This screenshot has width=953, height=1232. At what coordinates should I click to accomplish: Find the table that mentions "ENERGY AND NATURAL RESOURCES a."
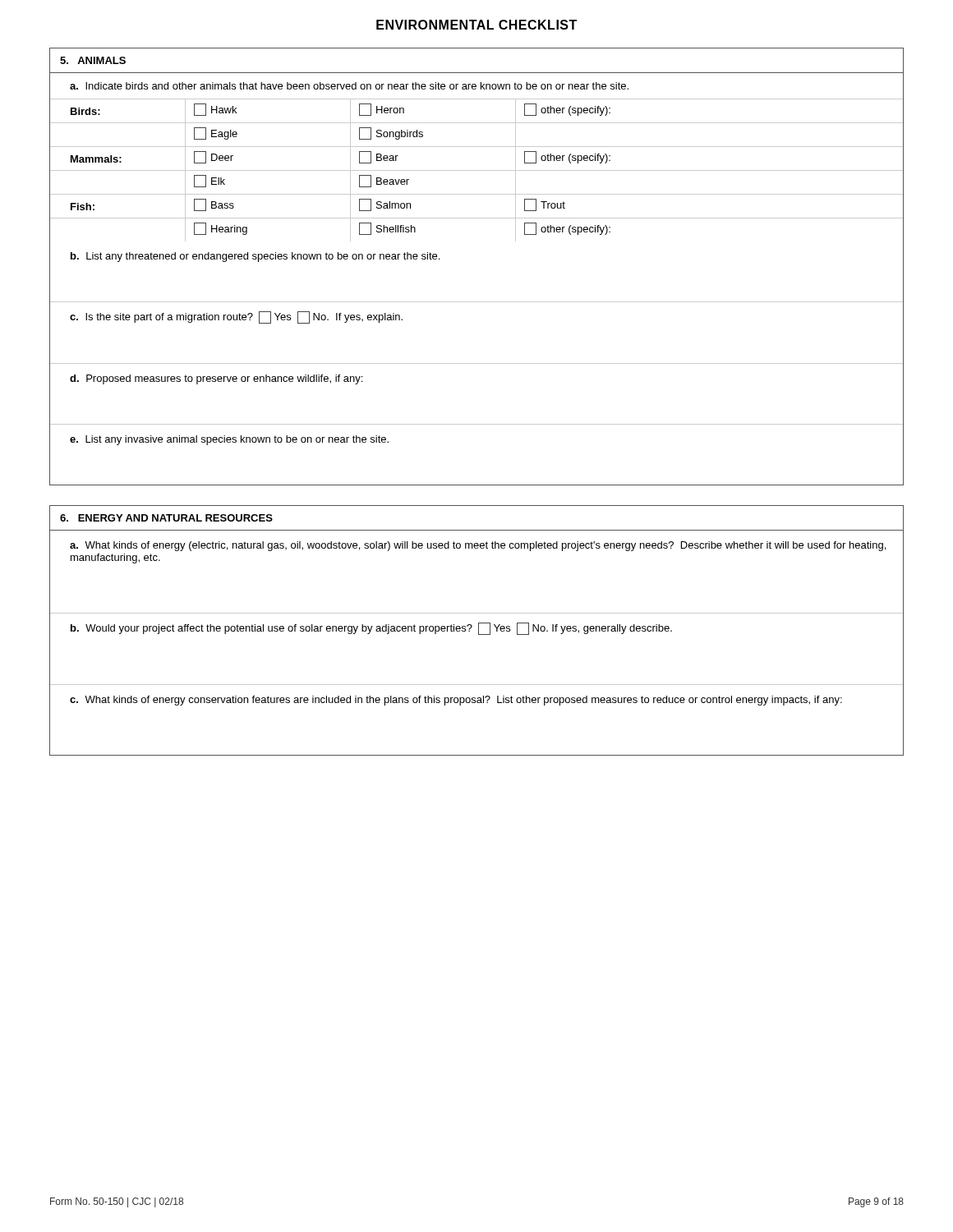[476, 630]
